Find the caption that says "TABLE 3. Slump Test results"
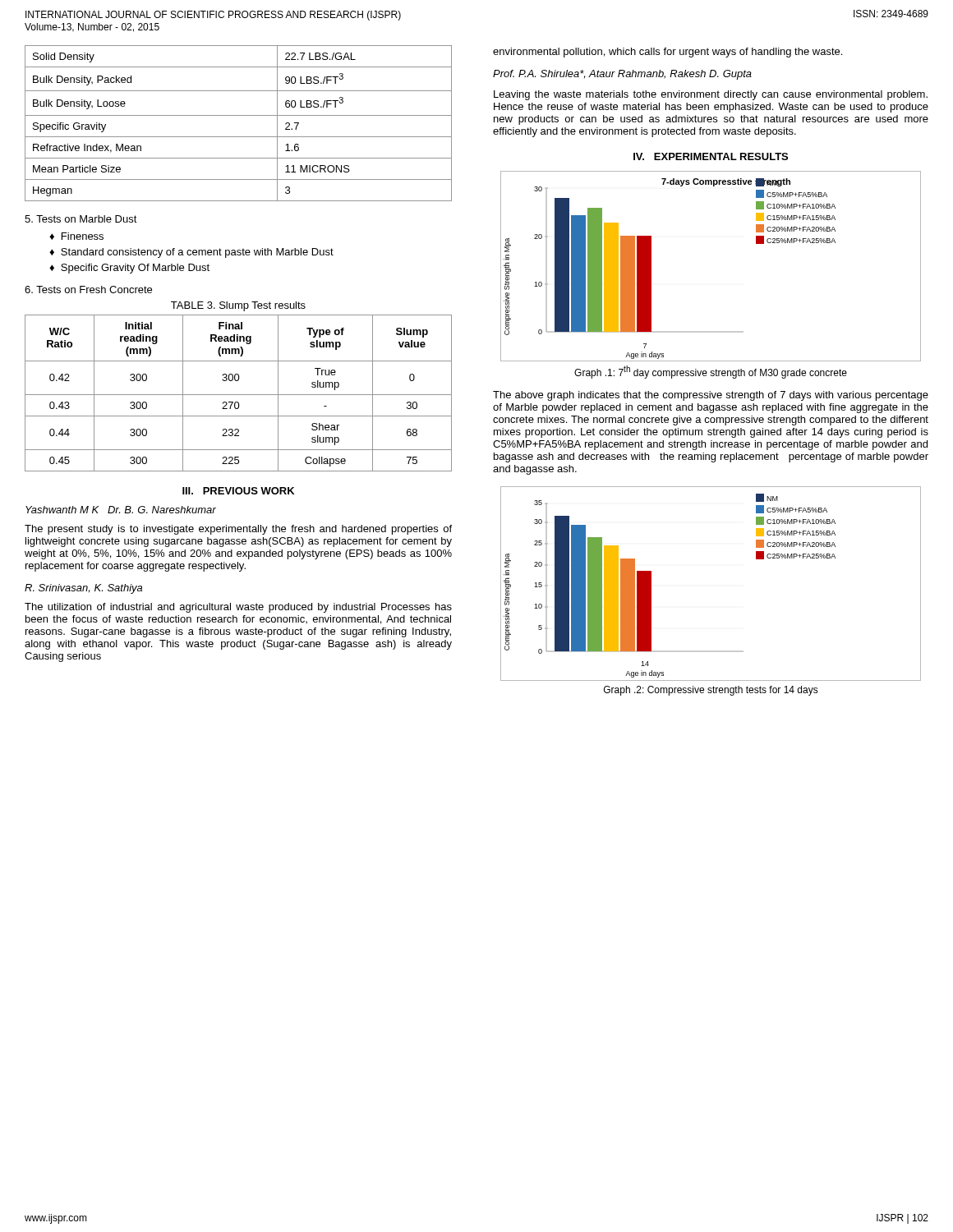The height and width of the screenshot is (1232, 953). tap(238, 305)
